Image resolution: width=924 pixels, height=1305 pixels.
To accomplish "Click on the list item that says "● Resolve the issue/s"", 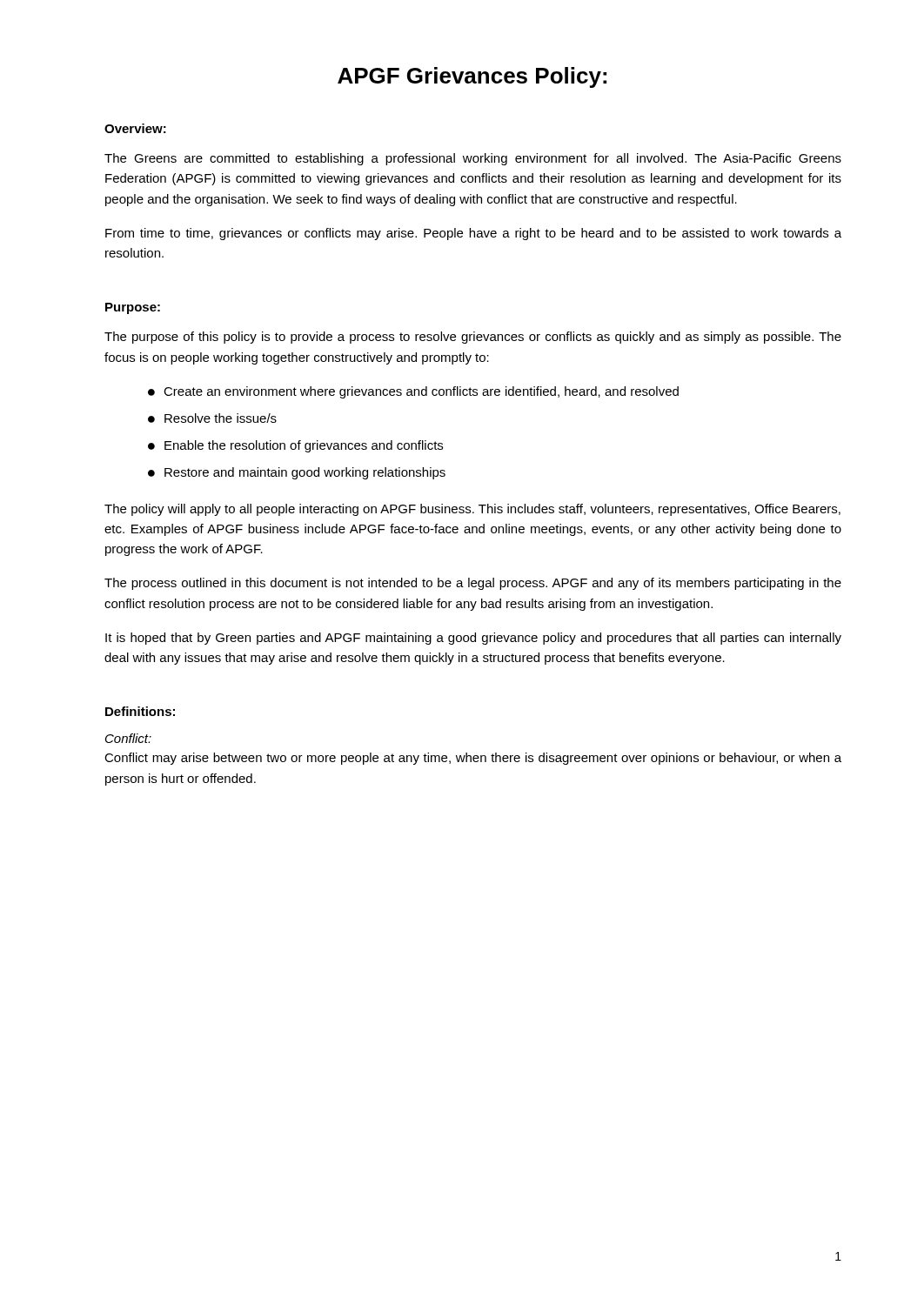I will pyautogui.click(x=212, y=418).
